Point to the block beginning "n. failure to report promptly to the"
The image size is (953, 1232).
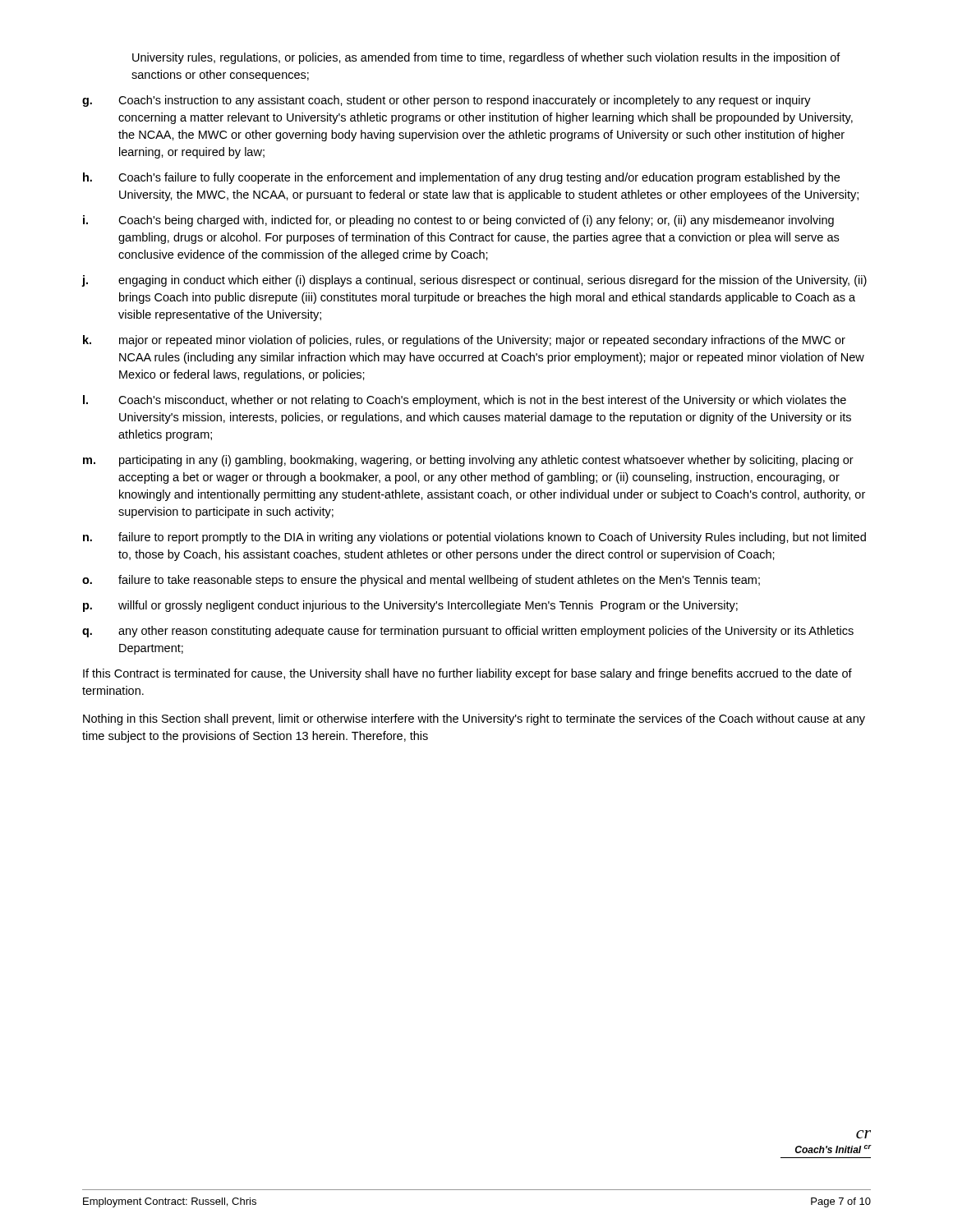click(476, 547)
